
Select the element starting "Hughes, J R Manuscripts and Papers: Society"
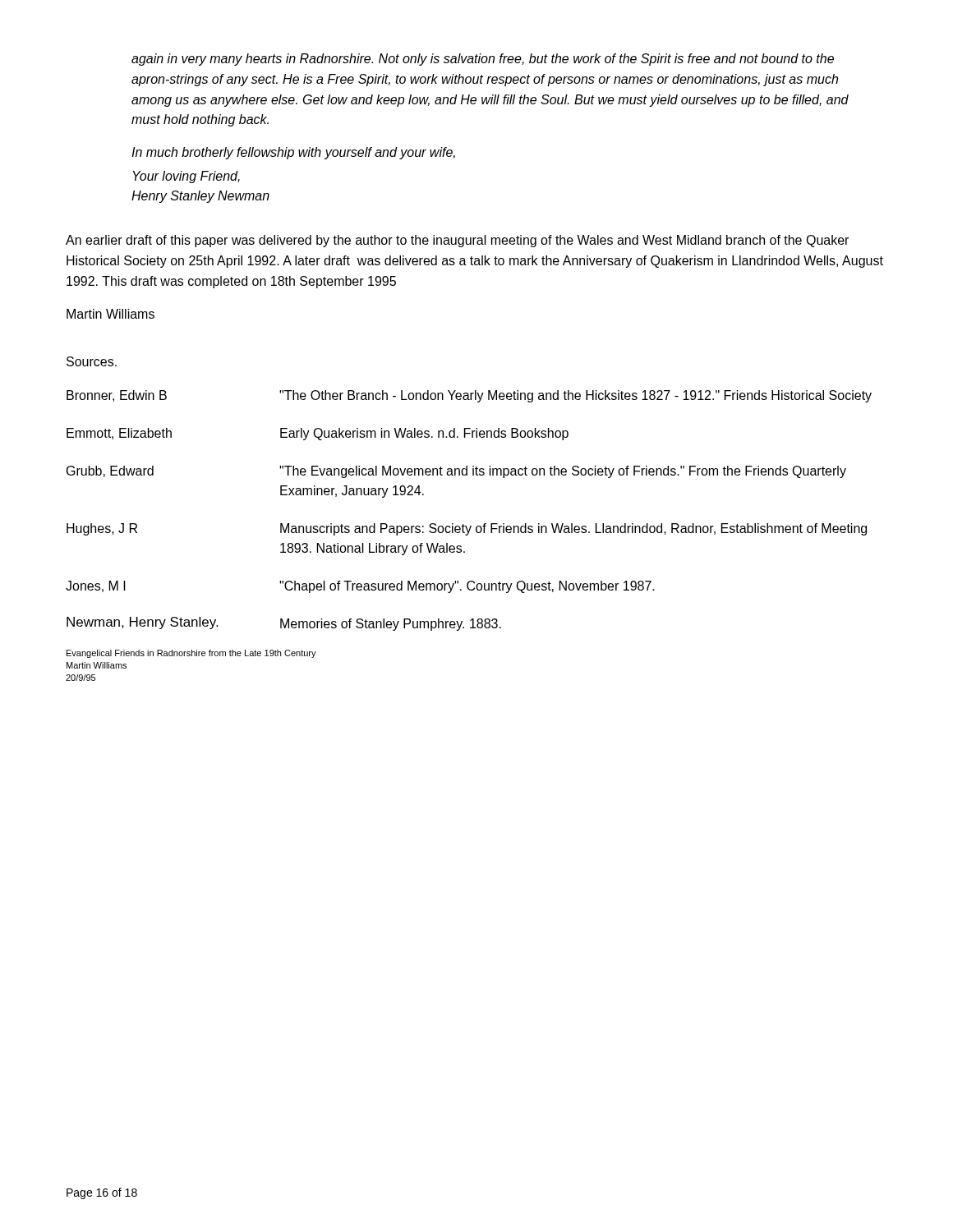click(476, 539)
